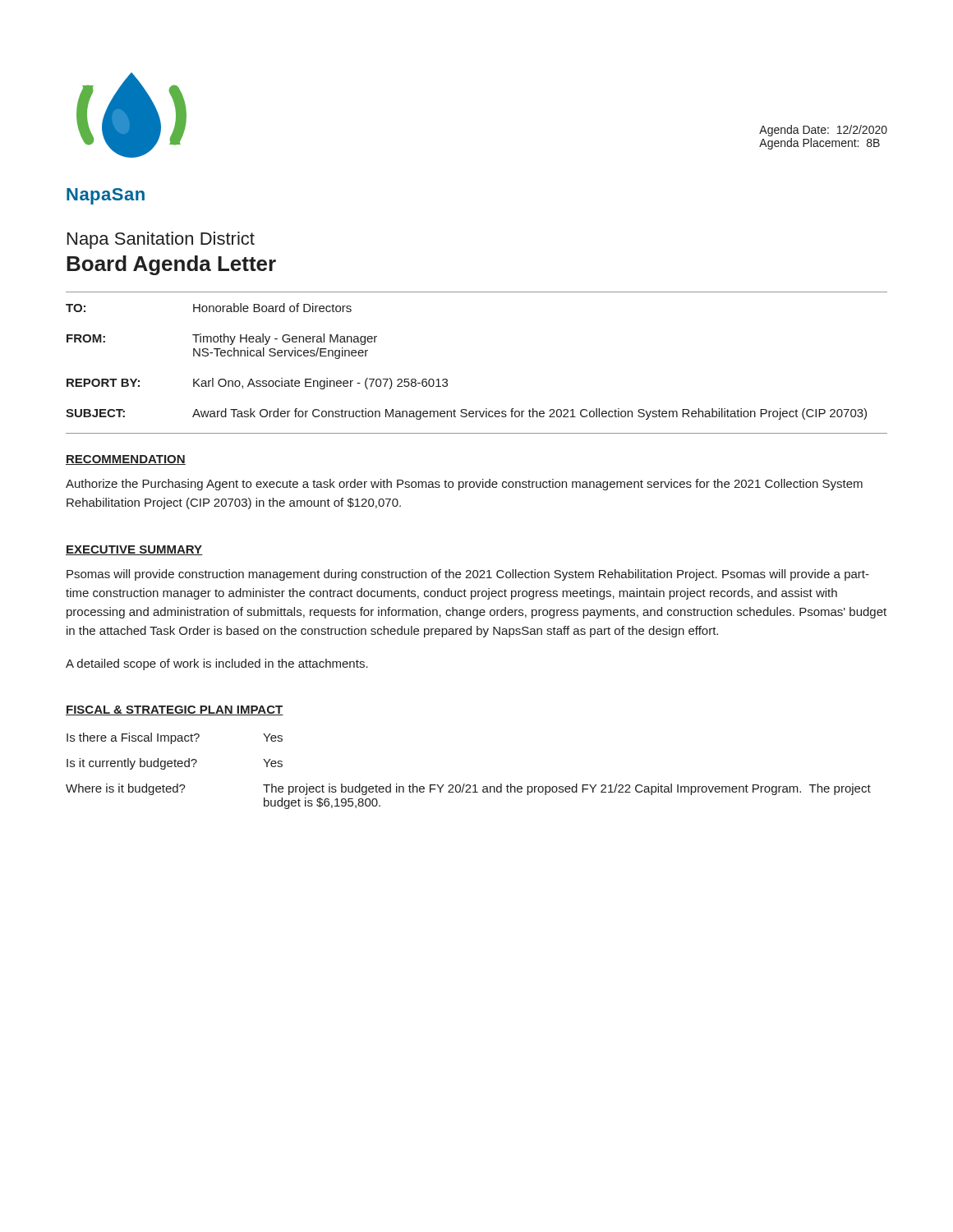Select the section header that reads "FISCAL & STRATEGIC"
The width and height of the screenshot is (953, 1232).
pos(174,709)
